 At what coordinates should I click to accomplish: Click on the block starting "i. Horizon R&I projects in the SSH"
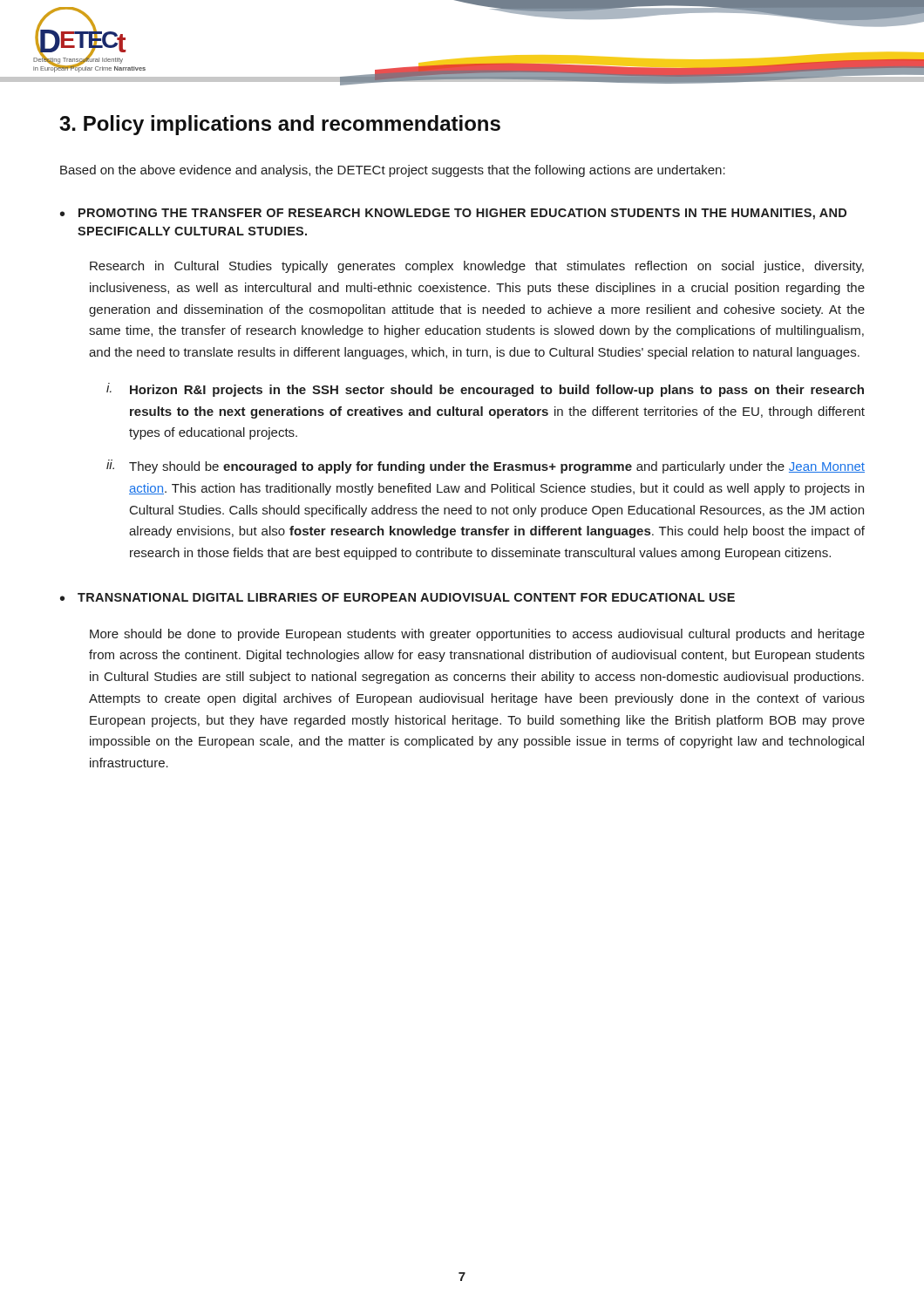point(486,412)
